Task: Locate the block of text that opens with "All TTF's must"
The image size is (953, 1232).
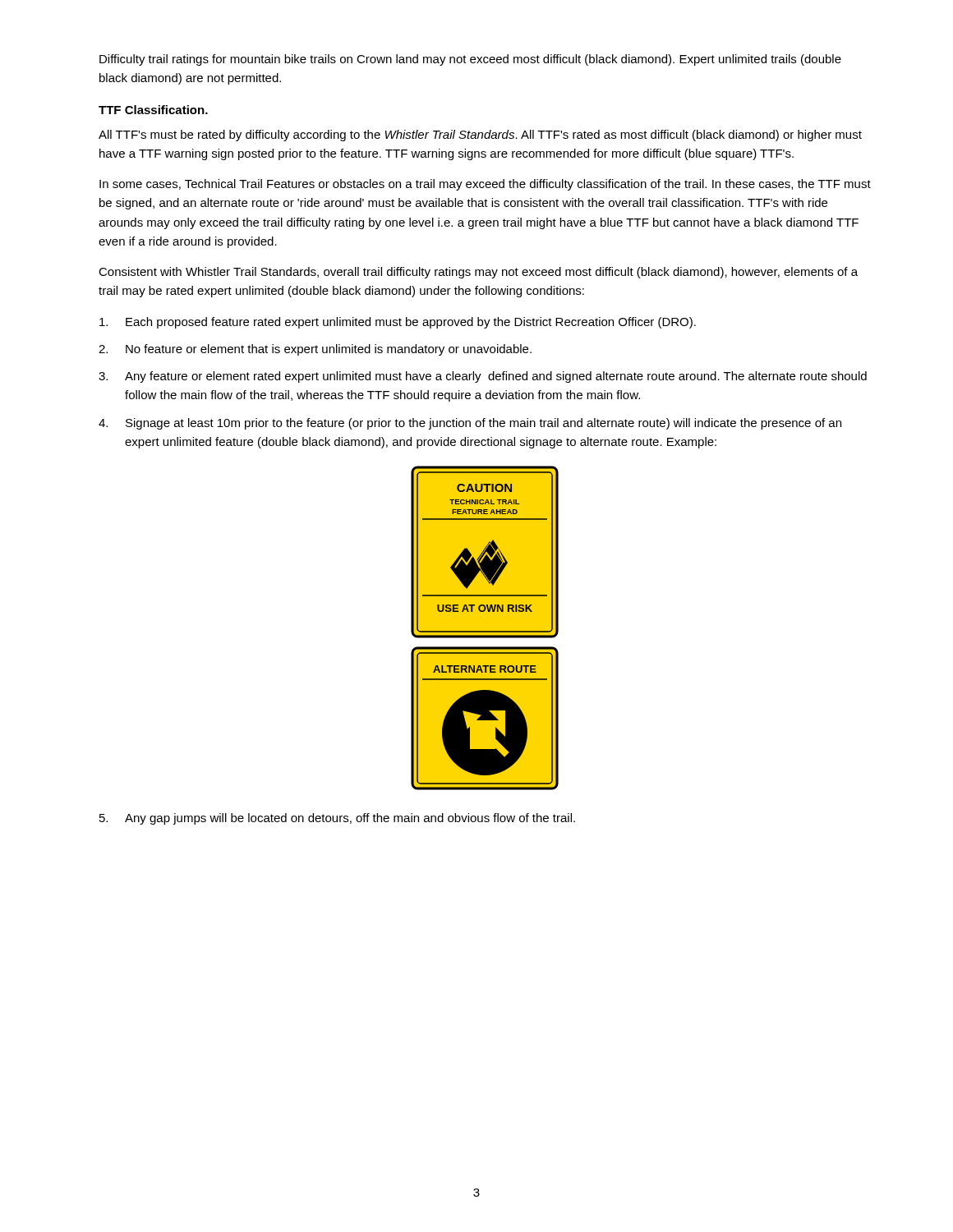Action: pos(480,143)
